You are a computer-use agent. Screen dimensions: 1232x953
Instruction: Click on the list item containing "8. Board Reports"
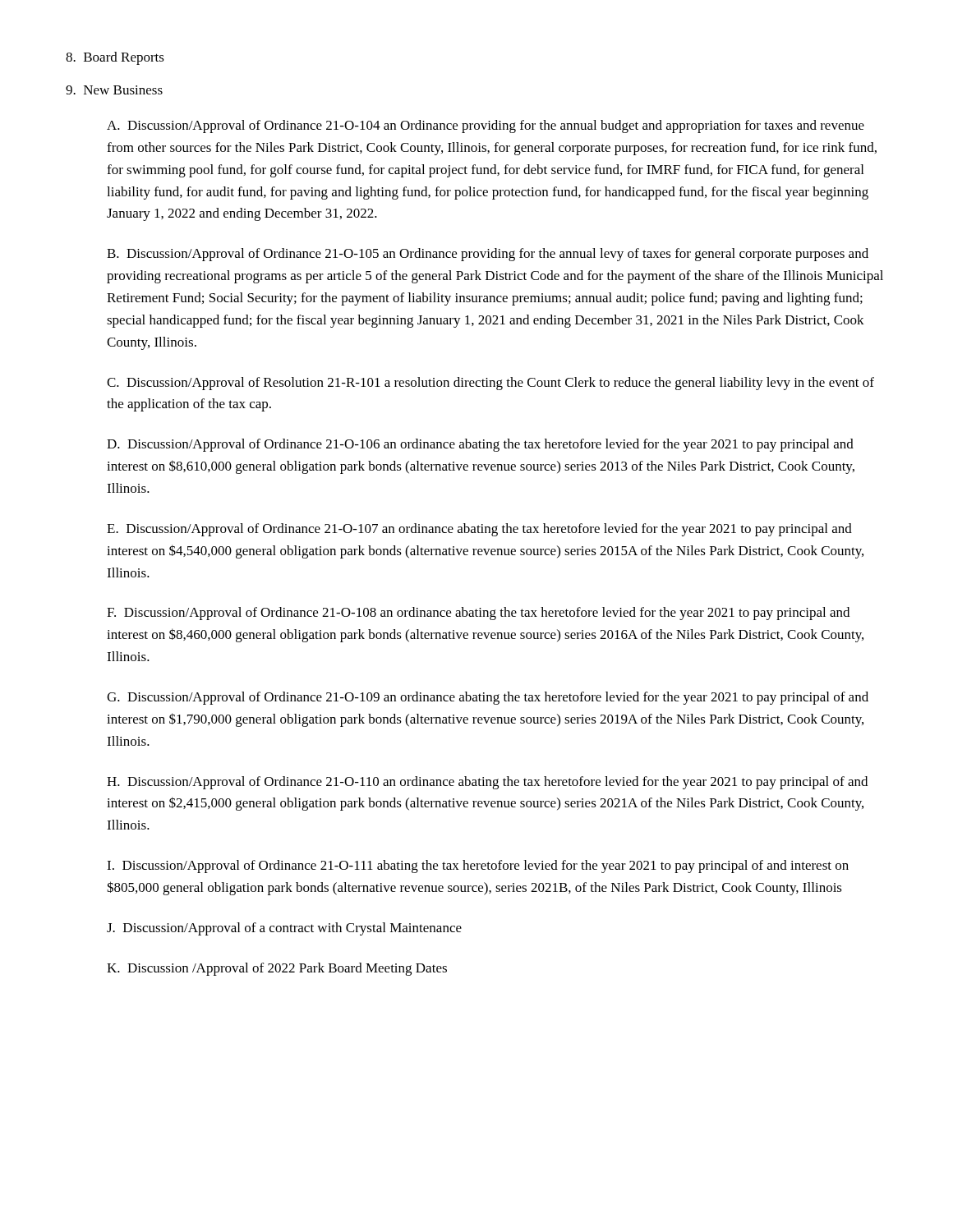click(115, 57)
